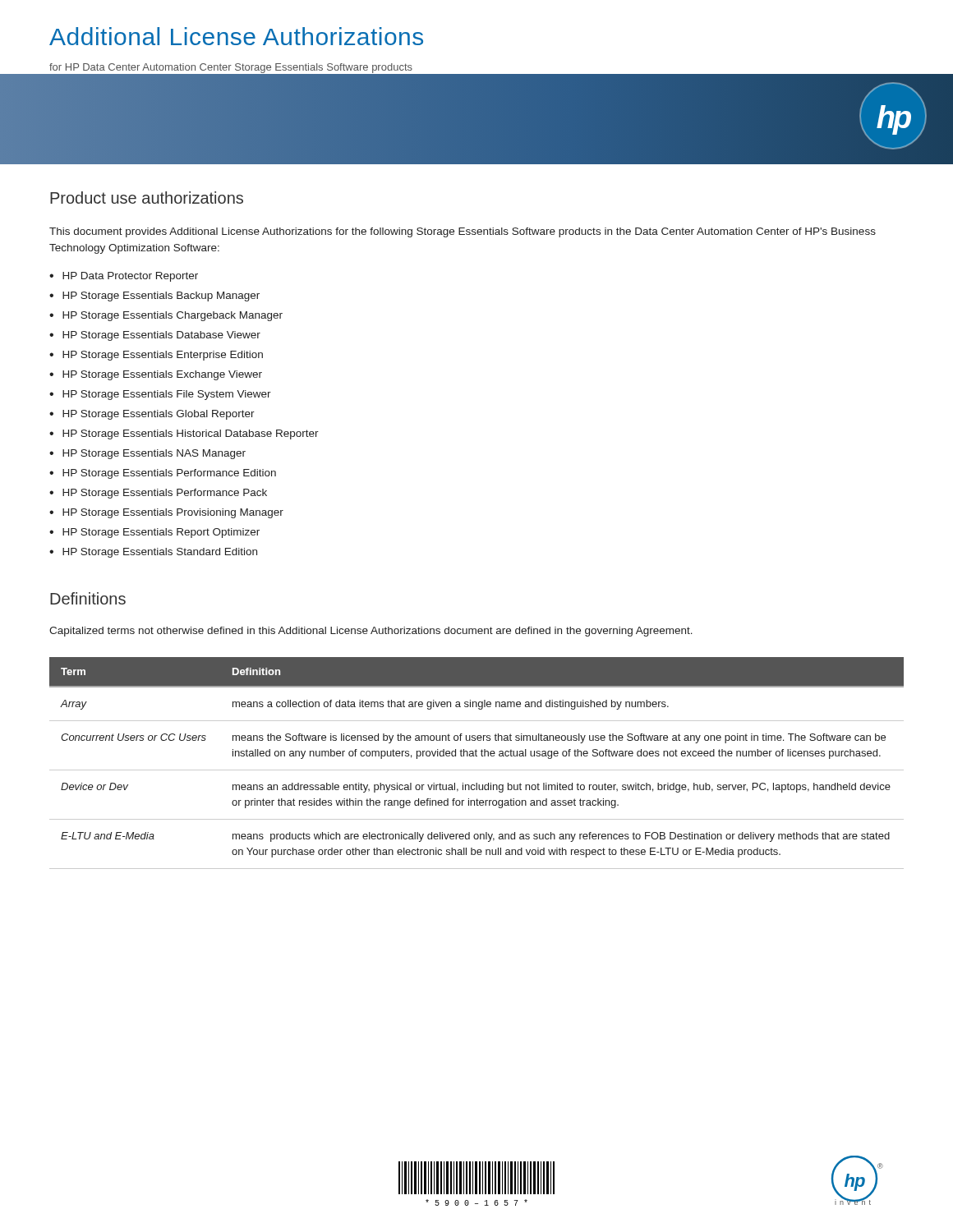
Task: Find the text block starting "•HP Data Protector Reporter"
Action: tap(124, 277)
